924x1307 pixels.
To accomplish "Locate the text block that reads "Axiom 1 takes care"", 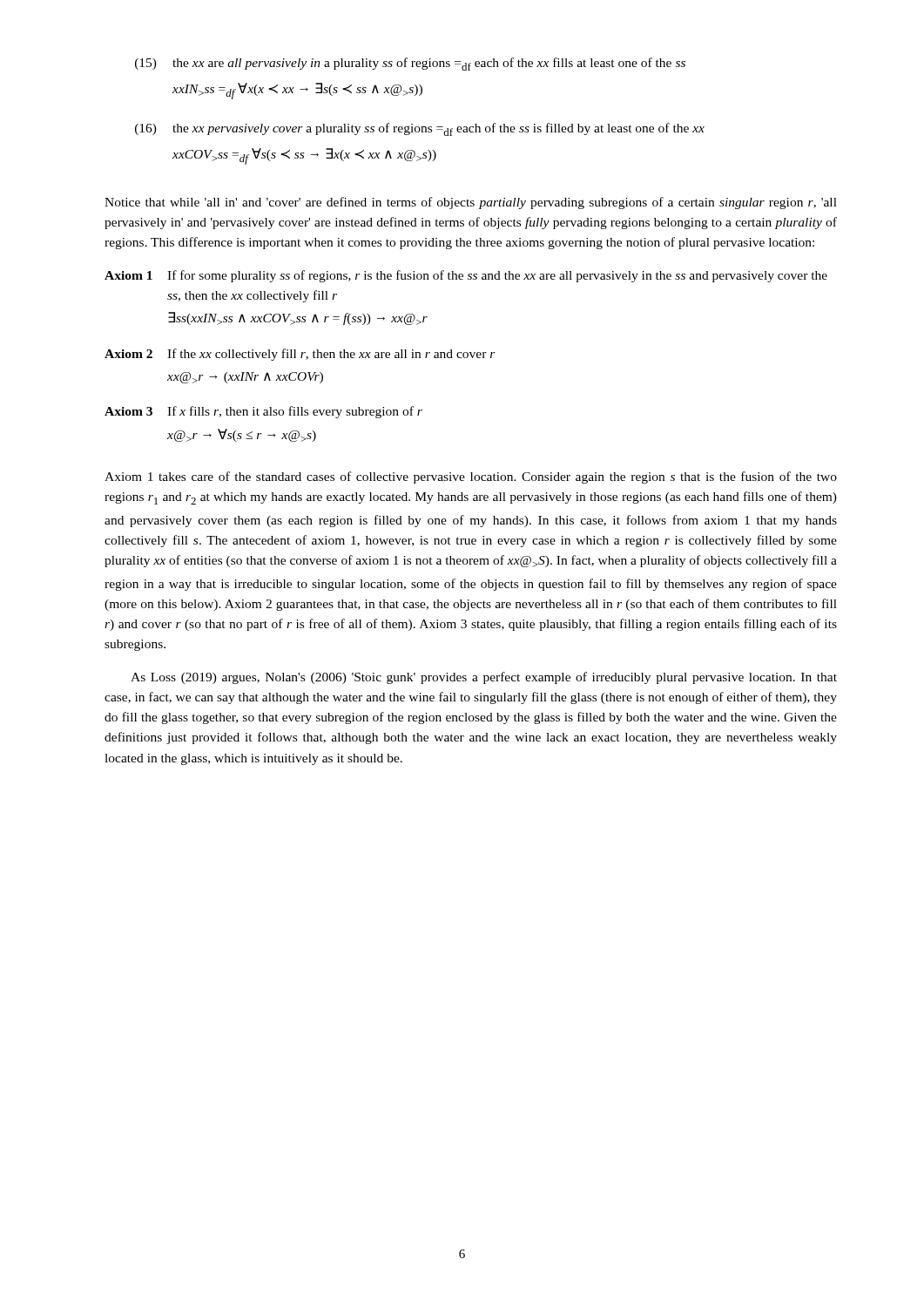I will 471,560.
